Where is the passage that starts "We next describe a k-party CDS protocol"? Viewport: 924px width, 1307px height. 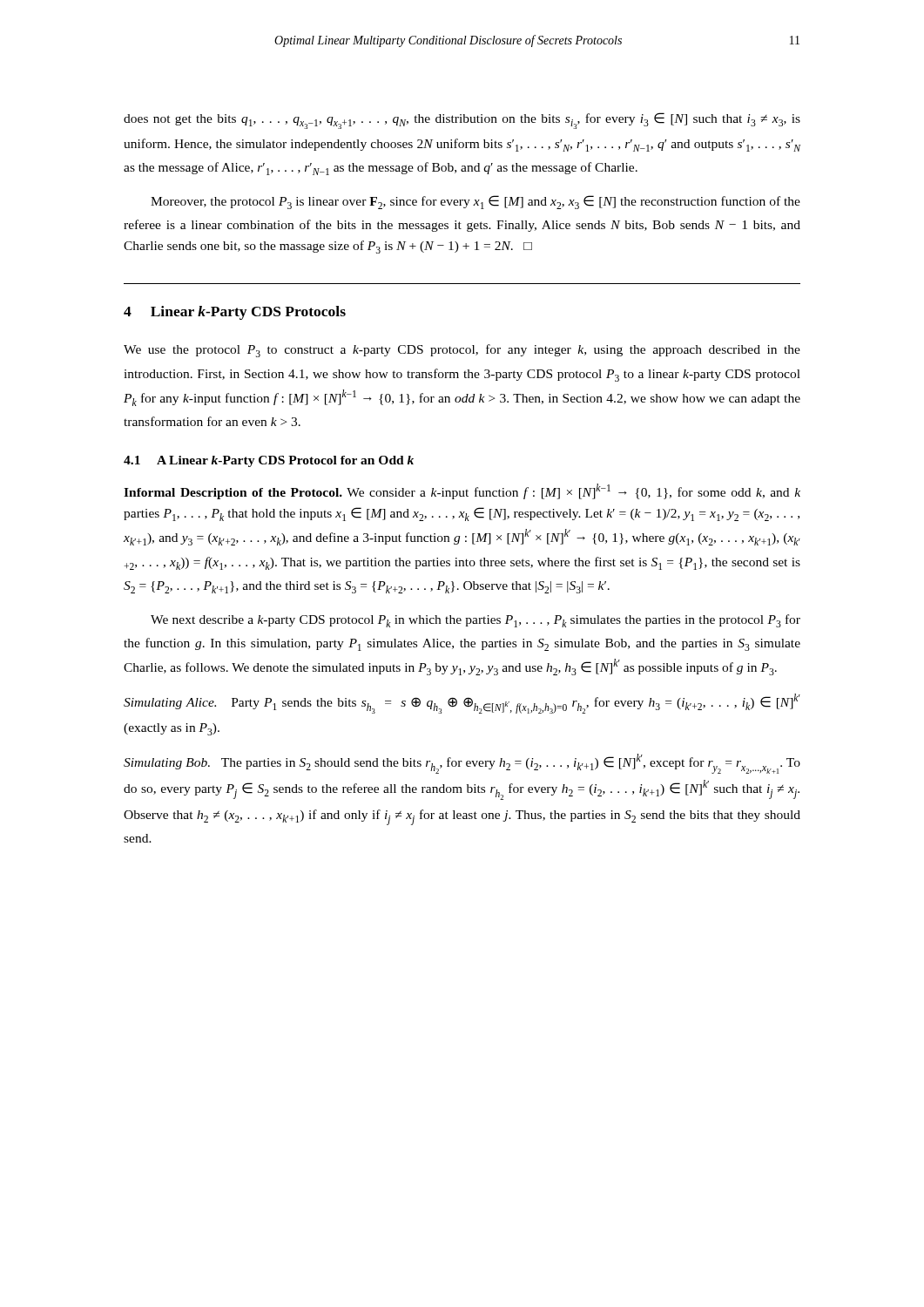(462, 645)
